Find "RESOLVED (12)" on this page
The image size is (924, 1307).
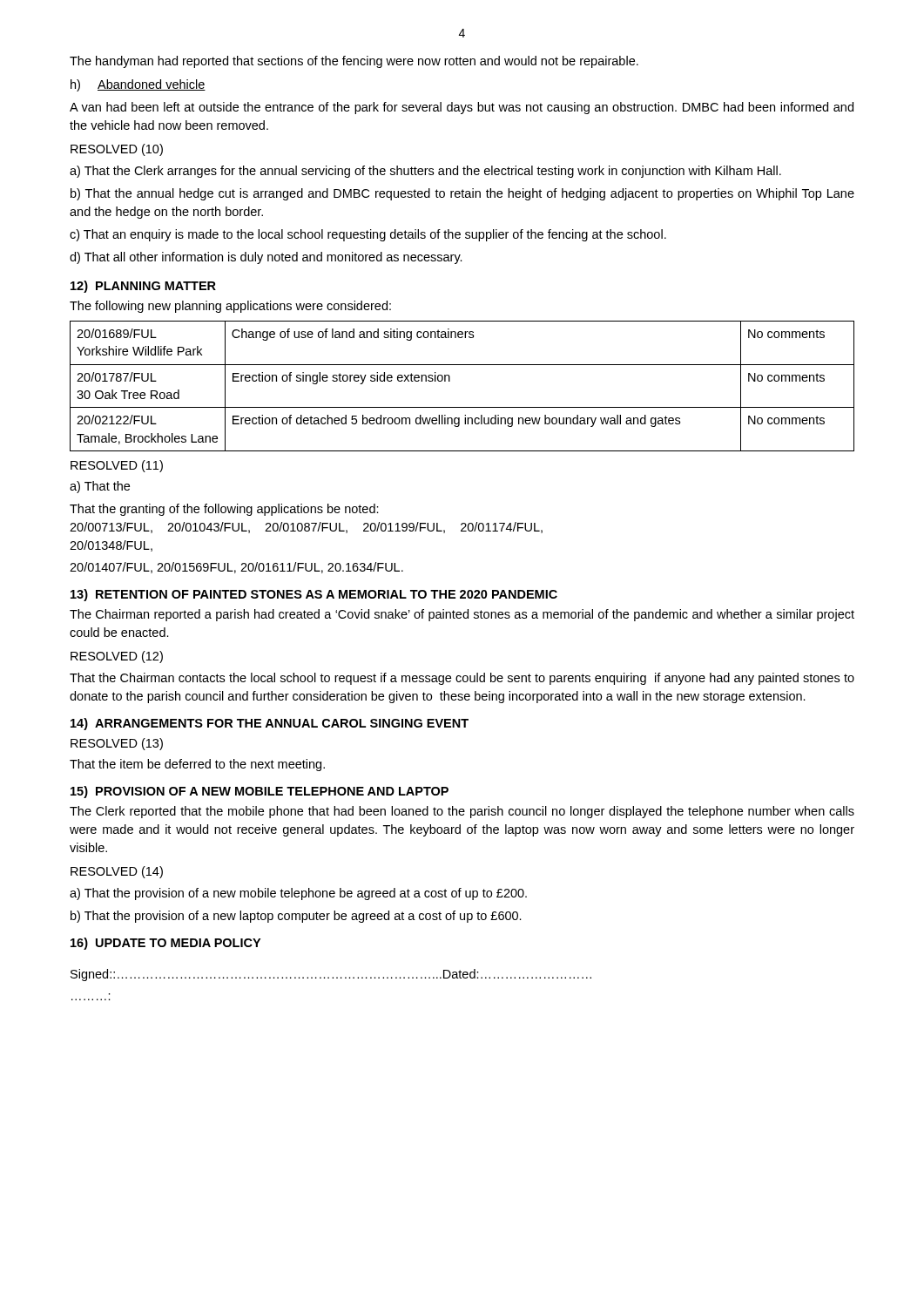[117, 657]
